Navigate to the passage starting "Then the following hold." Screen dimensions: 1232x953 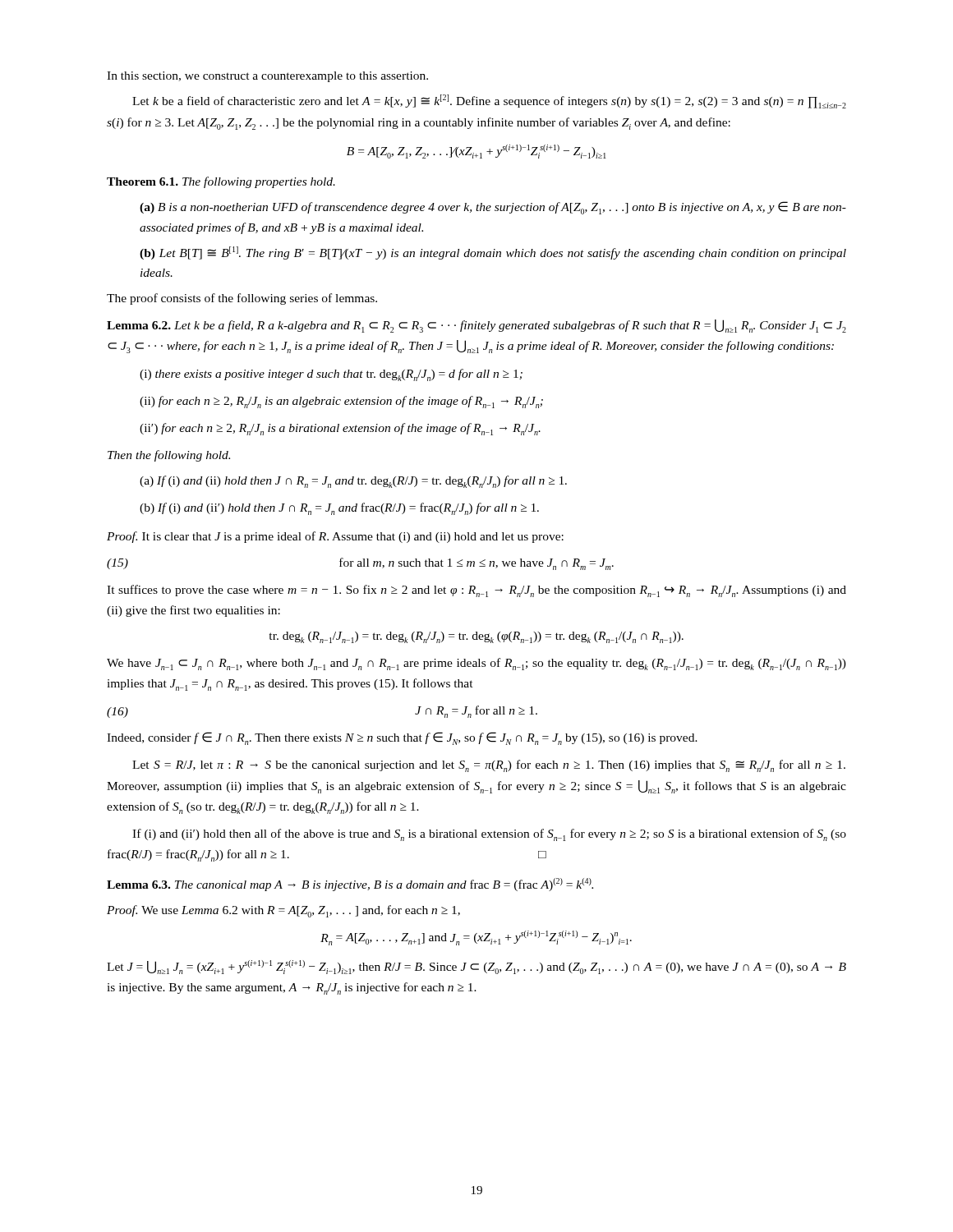169,456
